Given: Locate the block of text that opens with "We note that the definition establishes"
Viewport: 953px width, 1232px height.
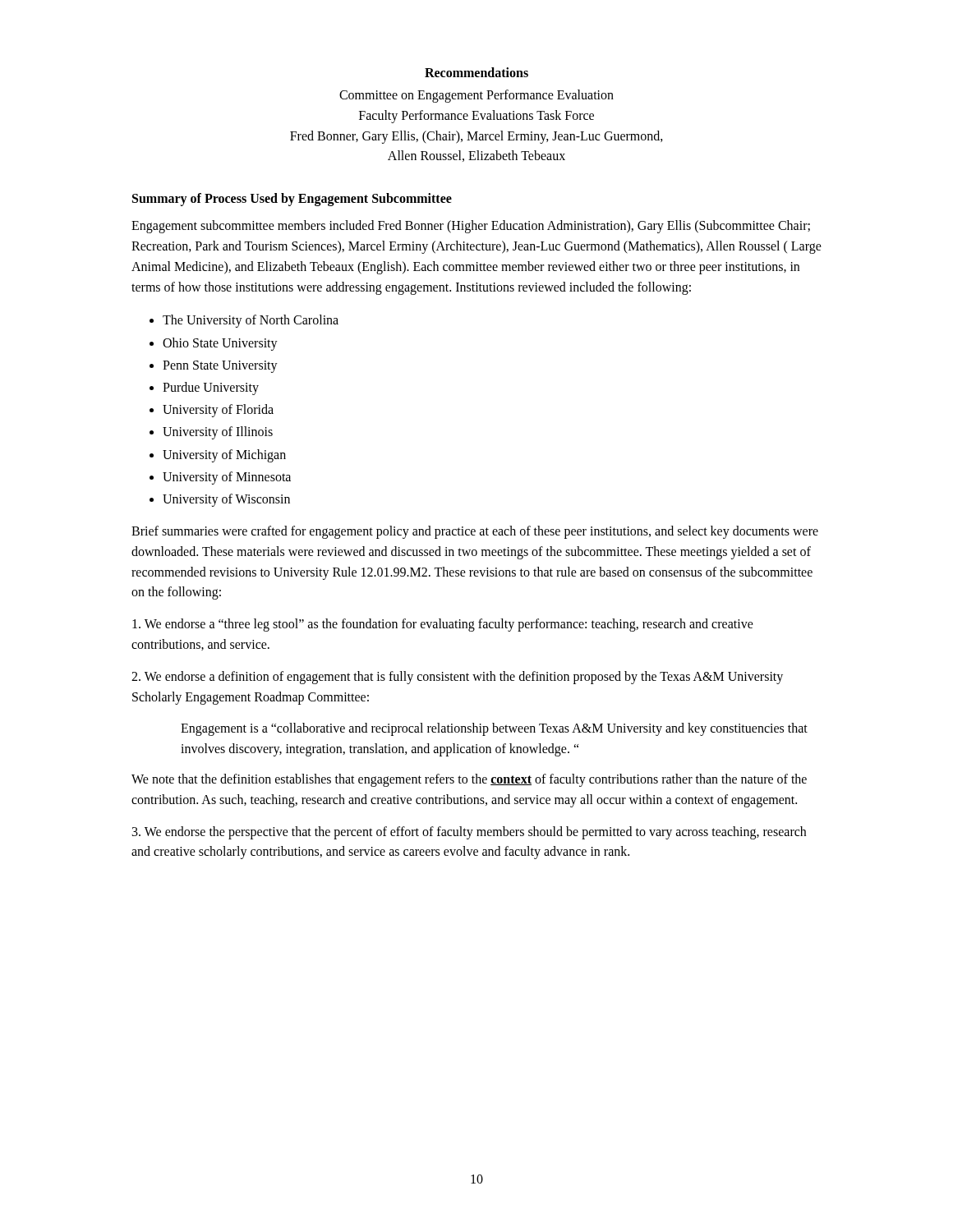Looking at the screenshot, I should 469,789.
